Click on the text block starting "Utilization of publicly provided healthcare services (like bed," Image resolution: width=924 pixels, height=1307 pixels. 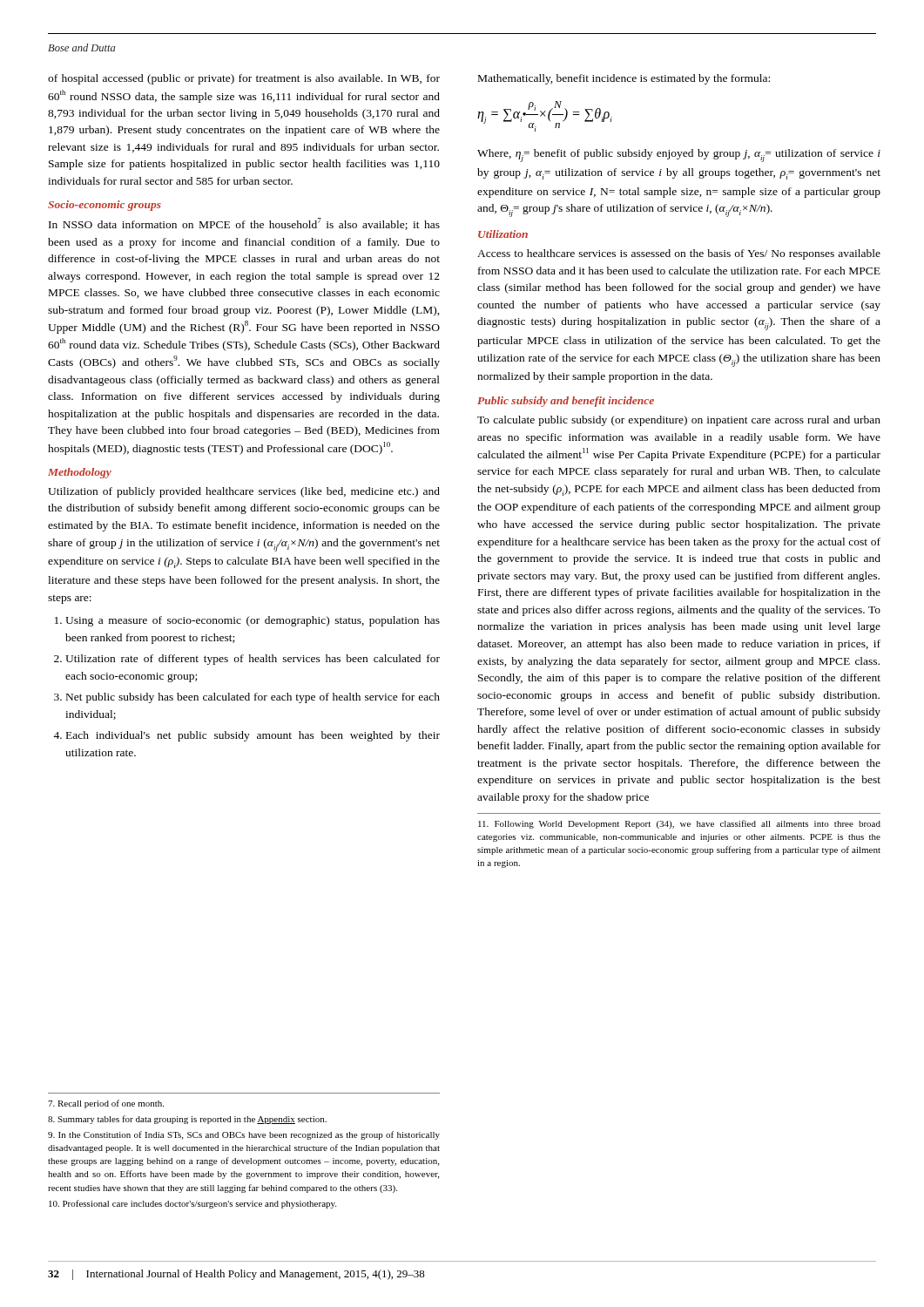pos(244,544)
